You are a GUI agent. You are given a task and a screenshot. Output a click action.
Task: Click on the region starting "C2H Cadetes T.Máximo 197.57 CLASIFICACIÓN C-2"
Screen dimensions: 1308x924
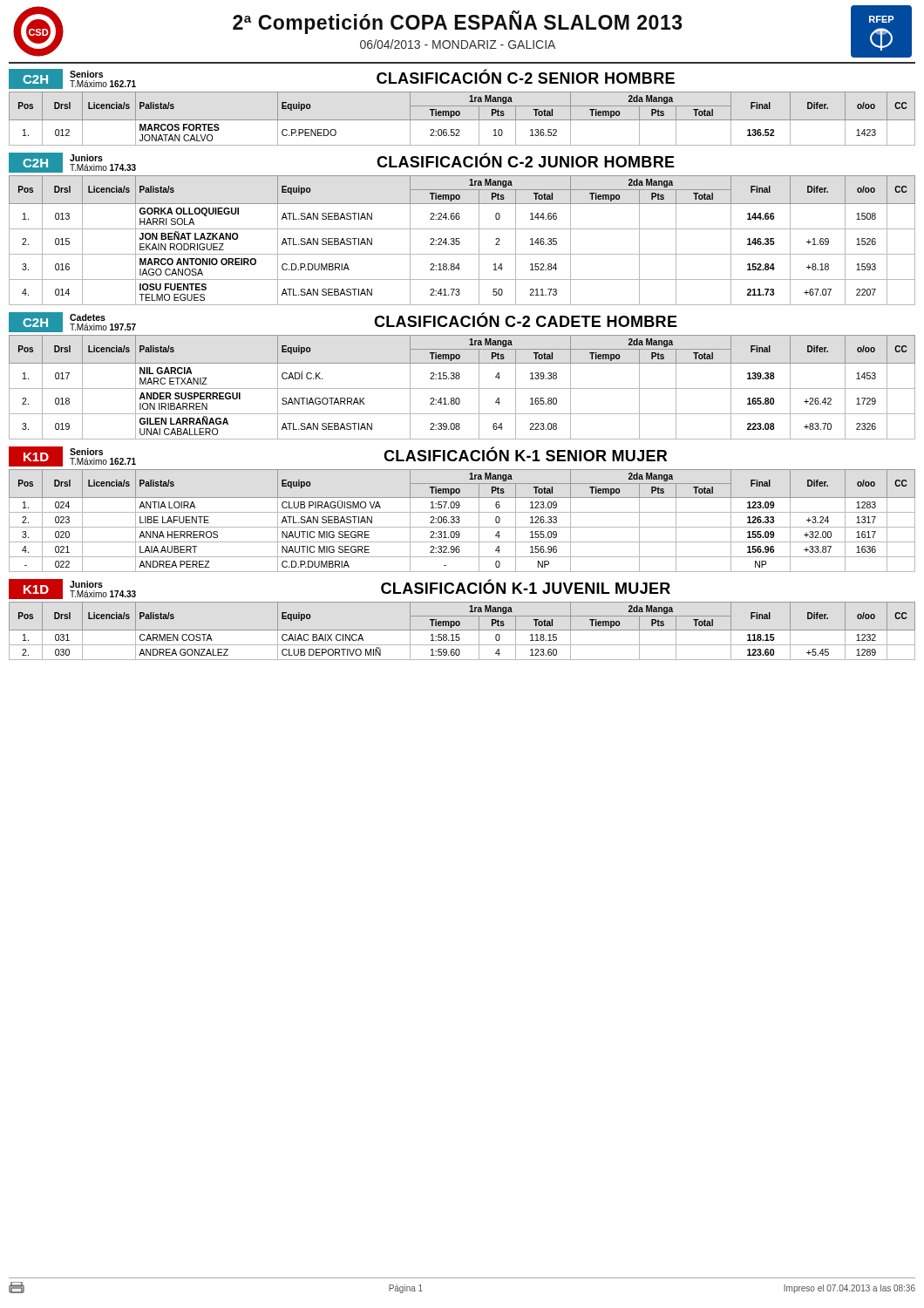click(462, 322)
